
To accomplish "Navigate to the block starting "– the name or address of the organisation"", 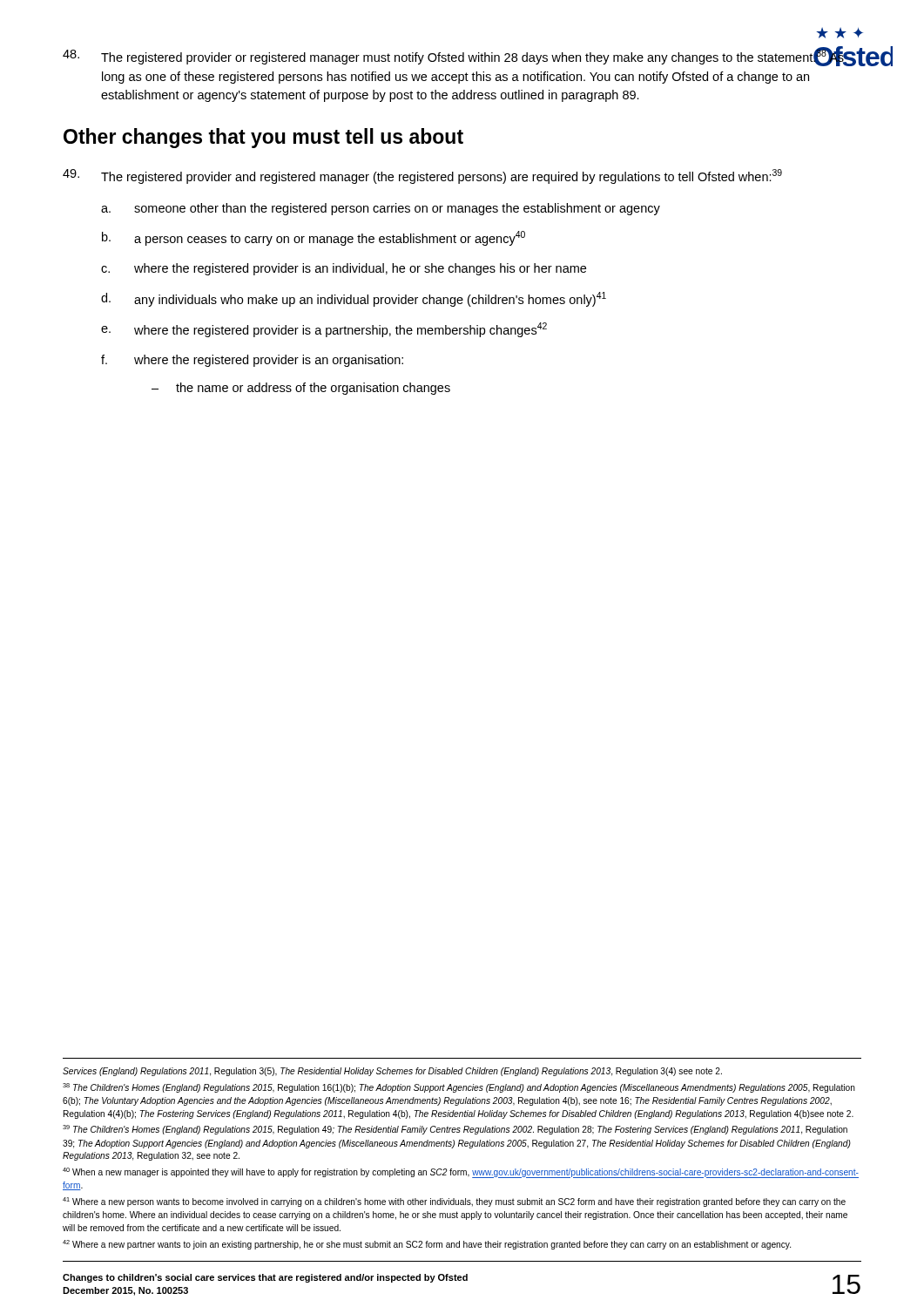I will coord(301,388).
